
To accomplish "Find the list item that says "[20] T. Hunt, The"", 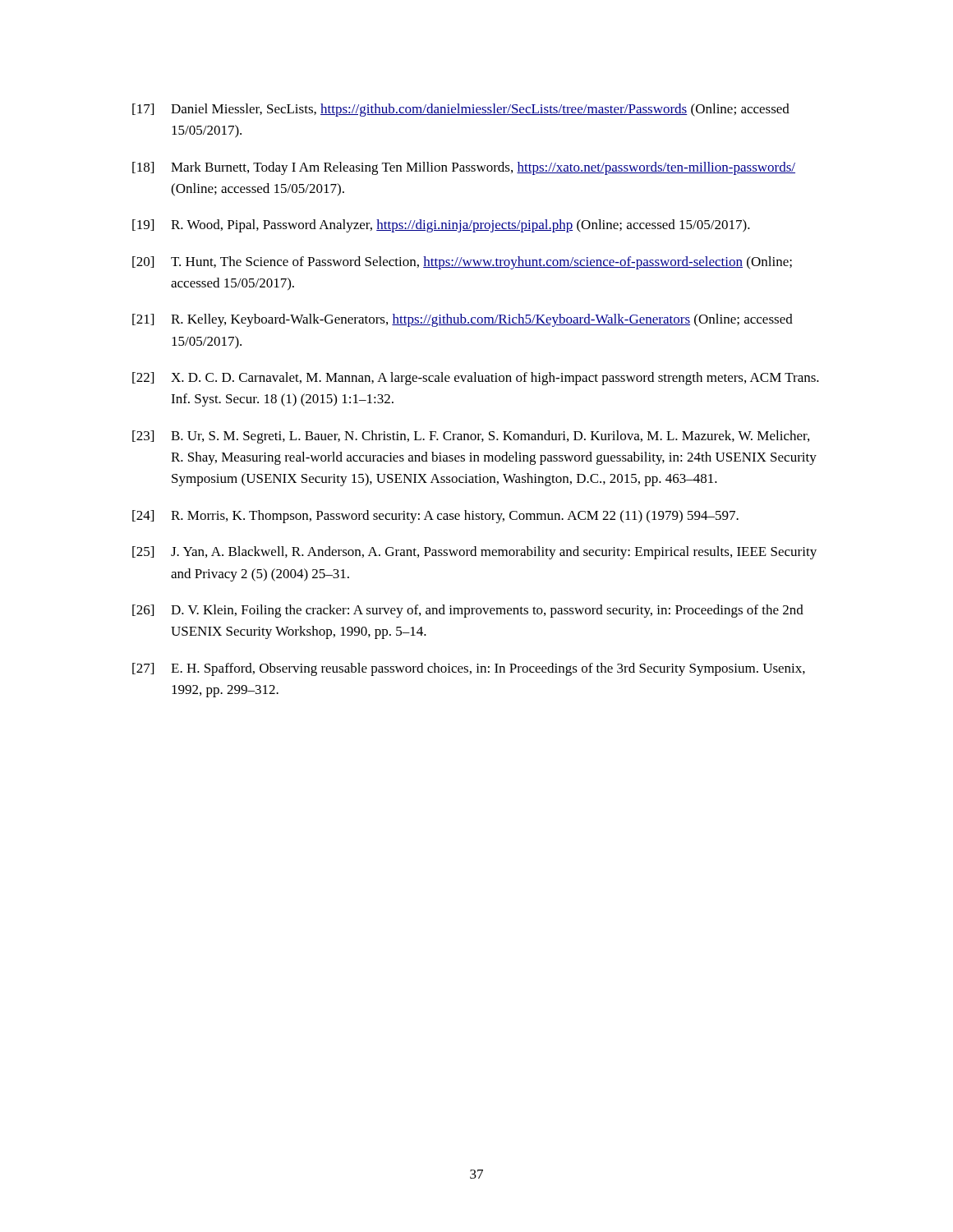I will [476, 273].
